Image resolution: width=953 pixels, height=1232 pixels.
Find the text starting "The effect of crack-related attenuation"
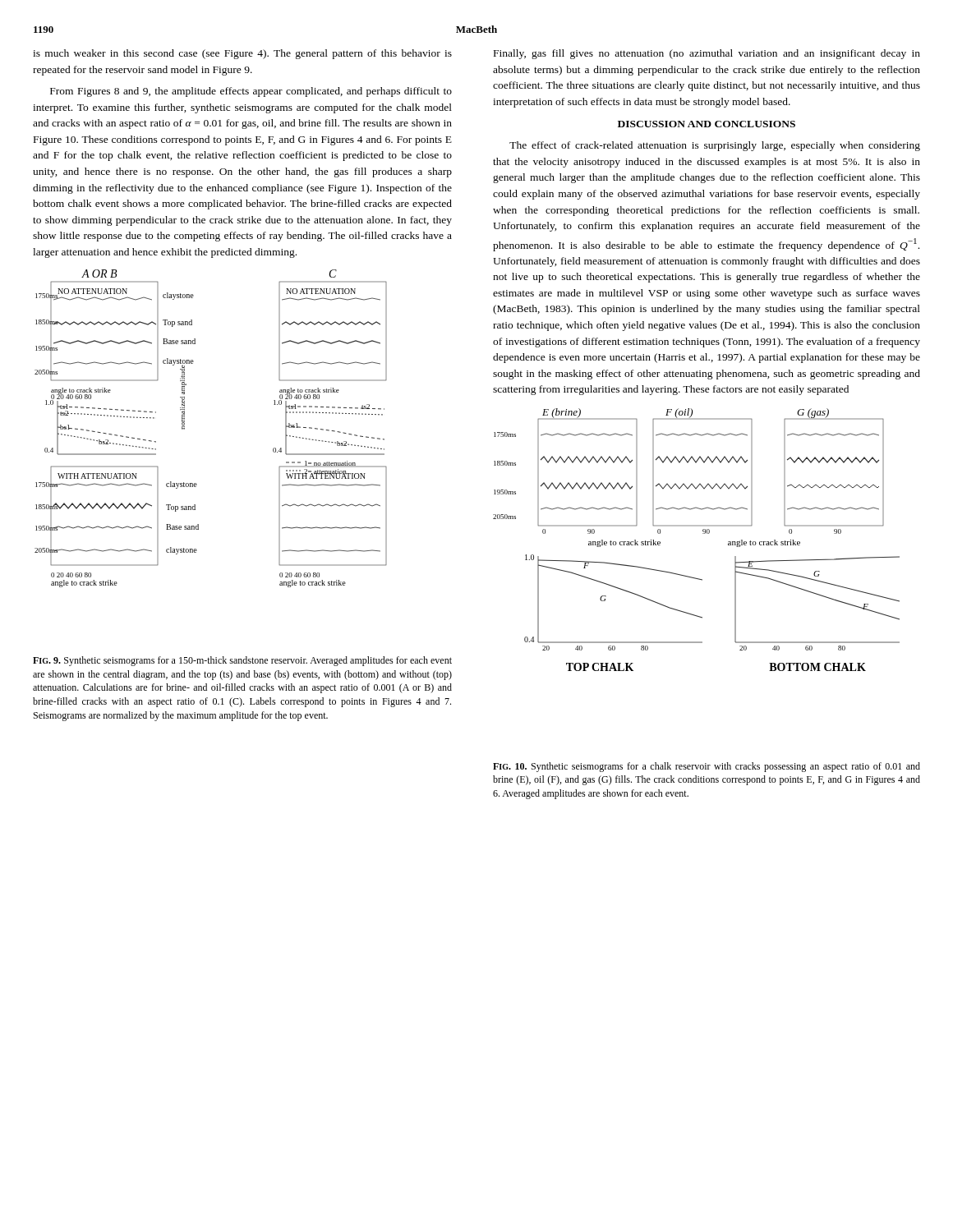[707, 267]
